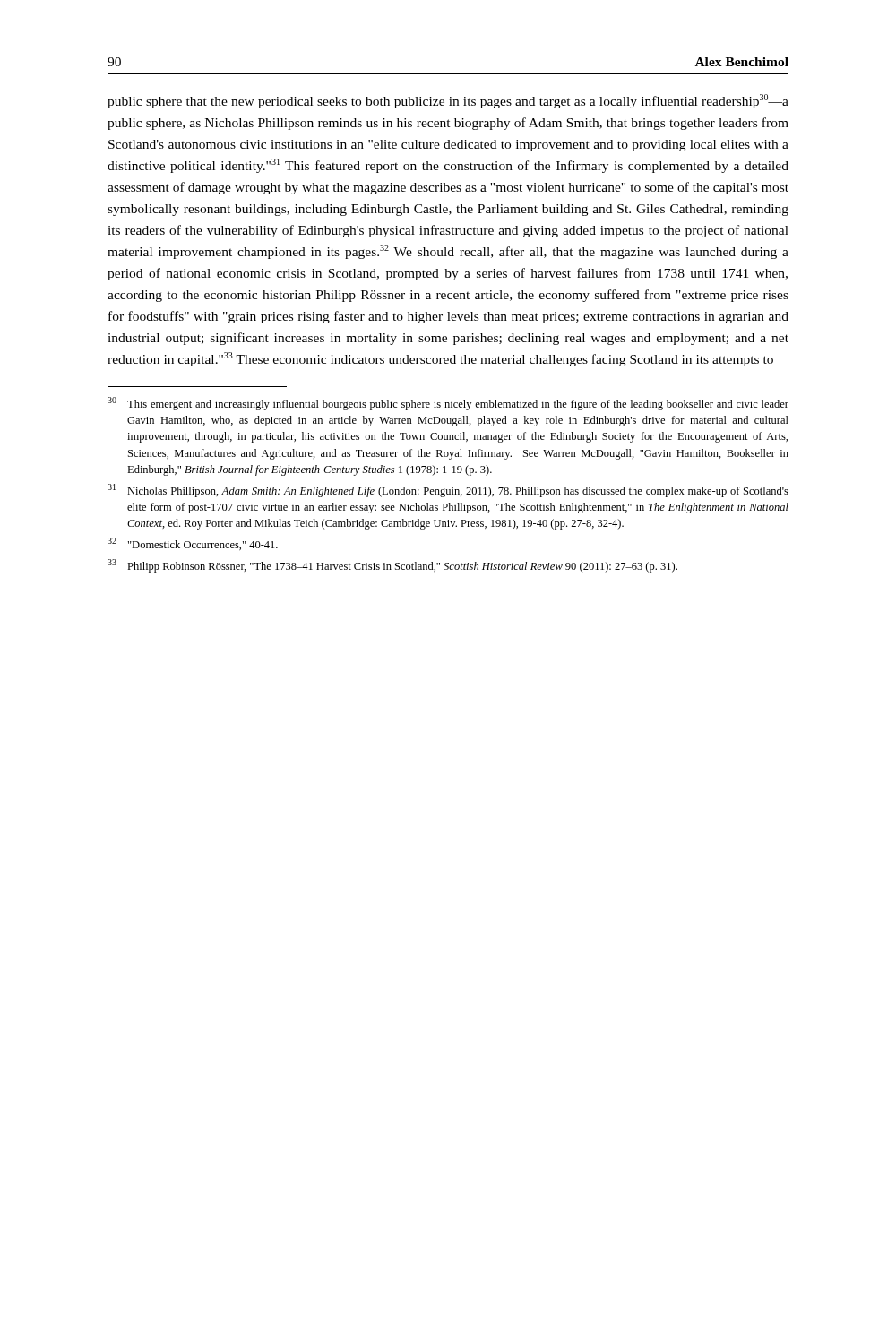Locate the text starting "public sphere that the new periodical seeks to"
Viewport: 896px width, 1344px height.
tap(448, 230)
